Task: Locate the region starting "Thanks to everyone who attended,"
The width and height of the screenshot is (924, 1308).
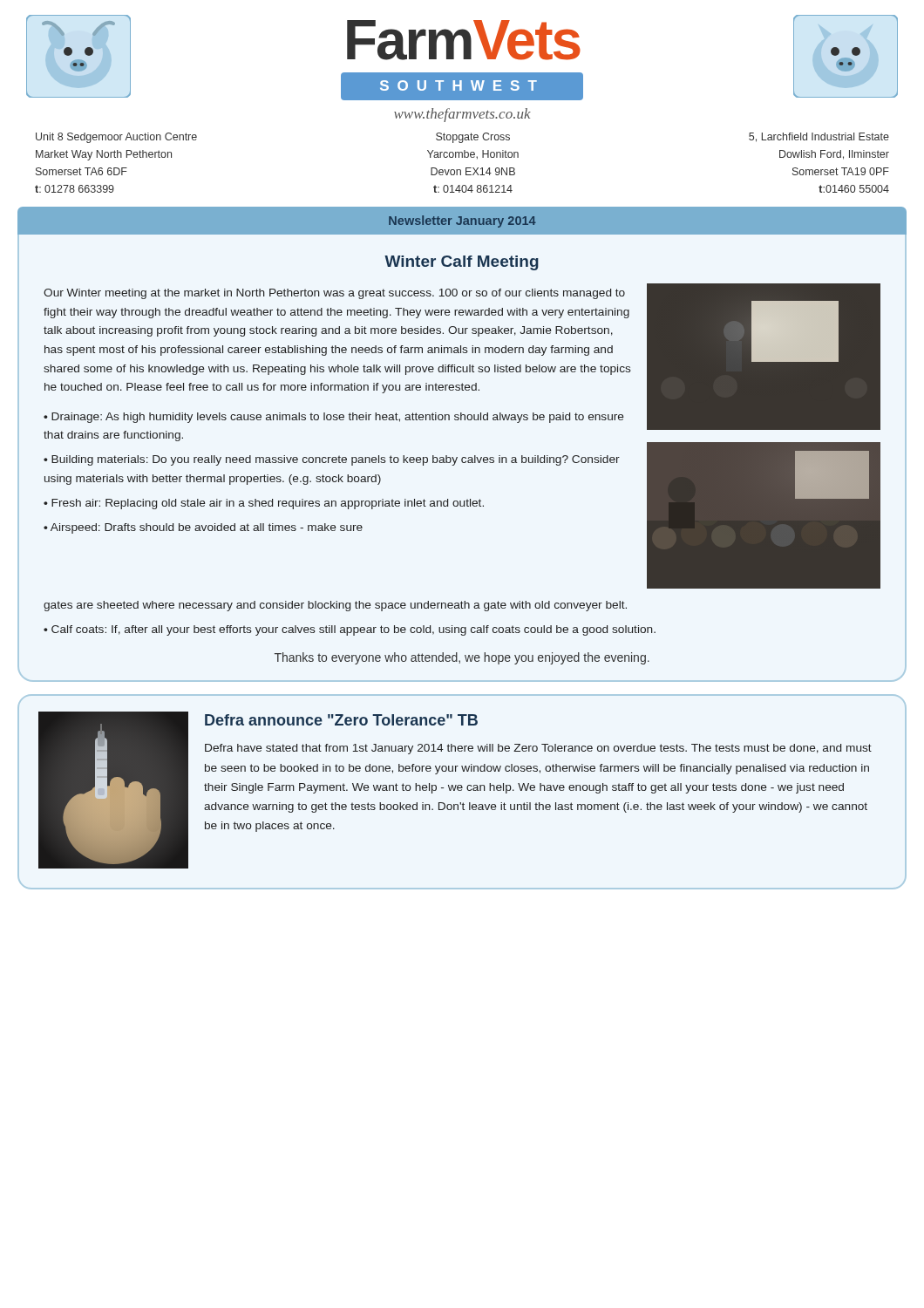Action: point(462,658)
